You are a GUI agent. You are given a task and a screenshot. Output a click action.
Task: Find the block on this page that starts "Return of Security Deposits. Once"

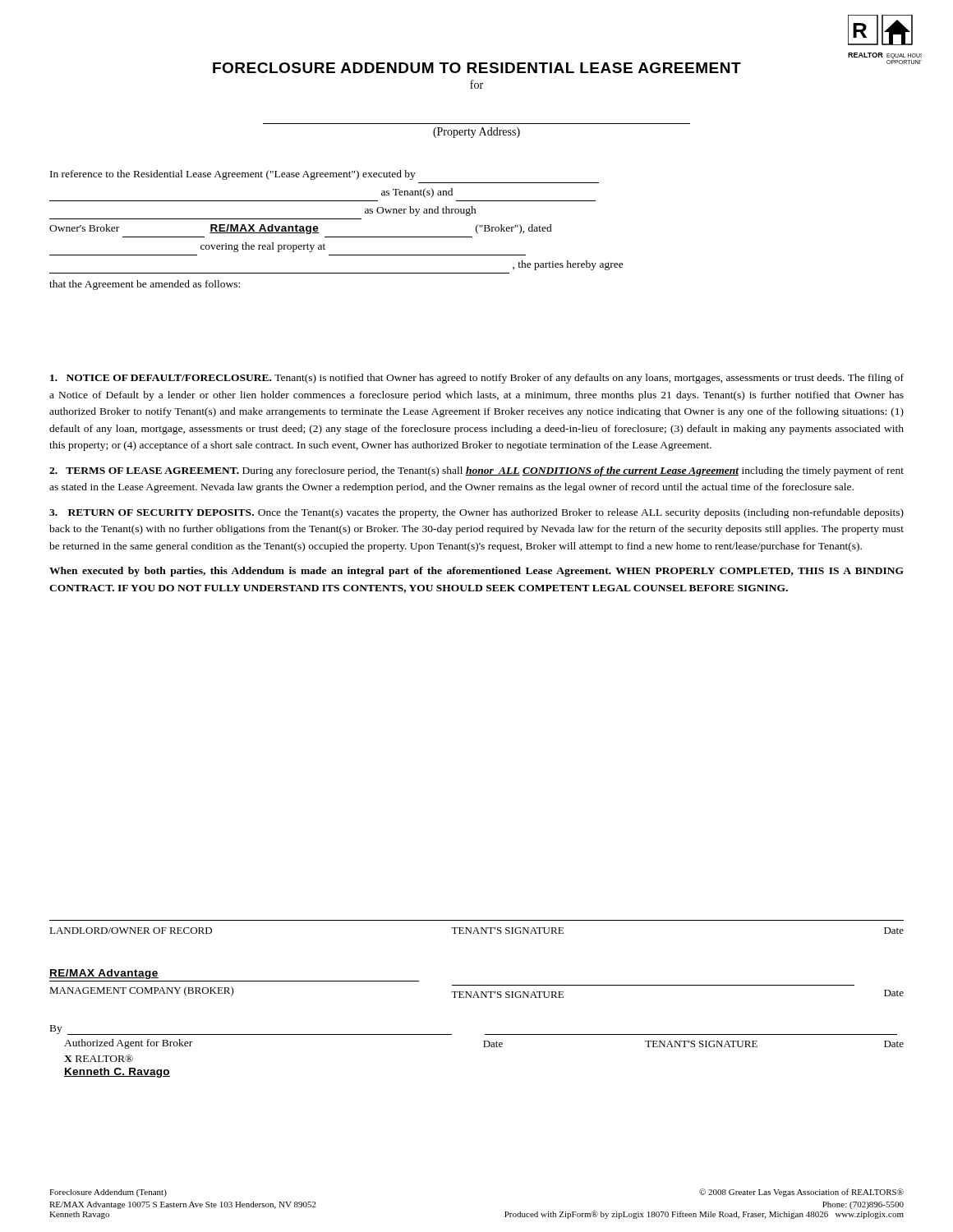click(x=476, y=529)
